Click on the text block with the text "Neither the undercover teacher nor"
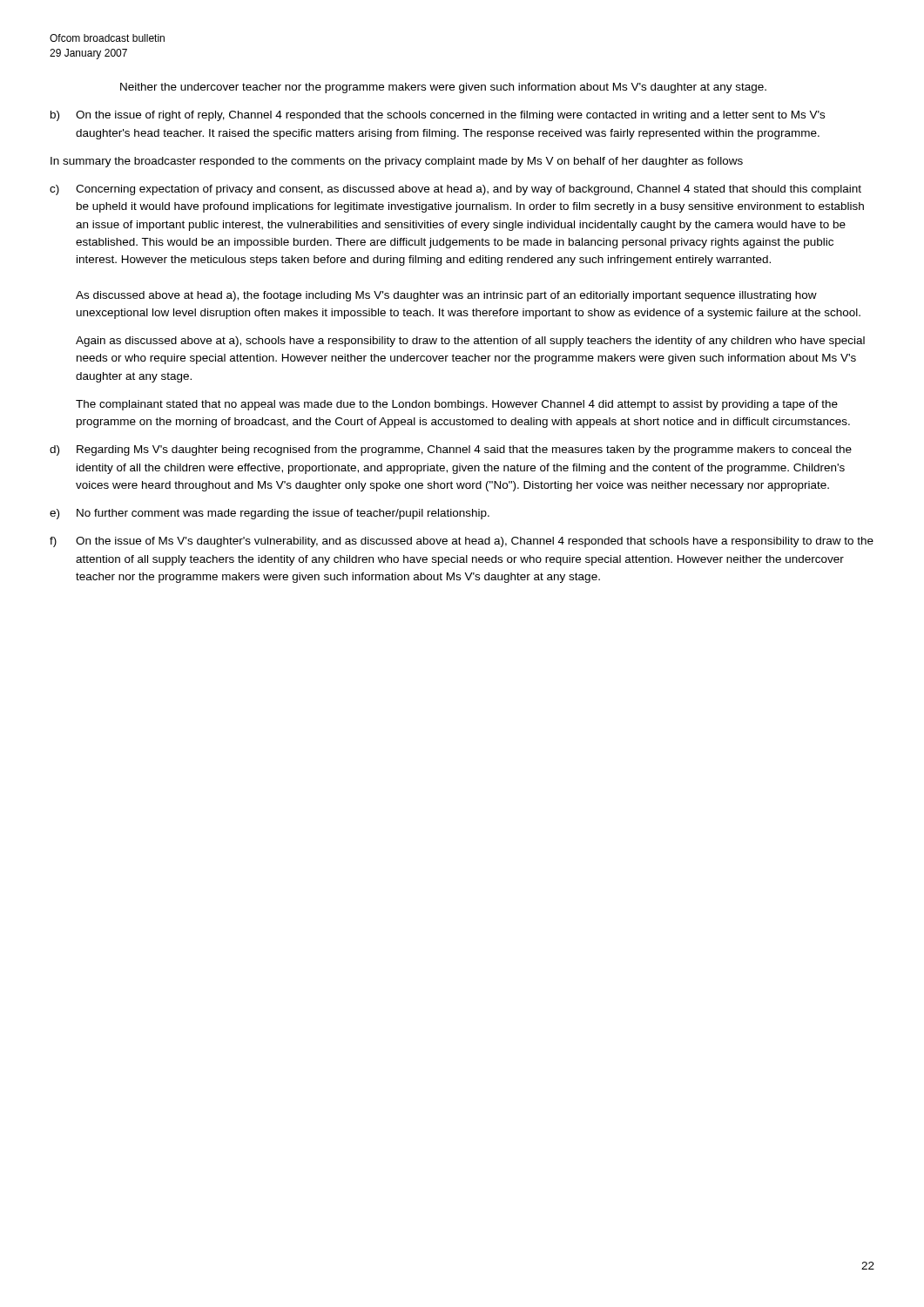Viewport: 924px width, 1307px height. click(x=497, y=87)
